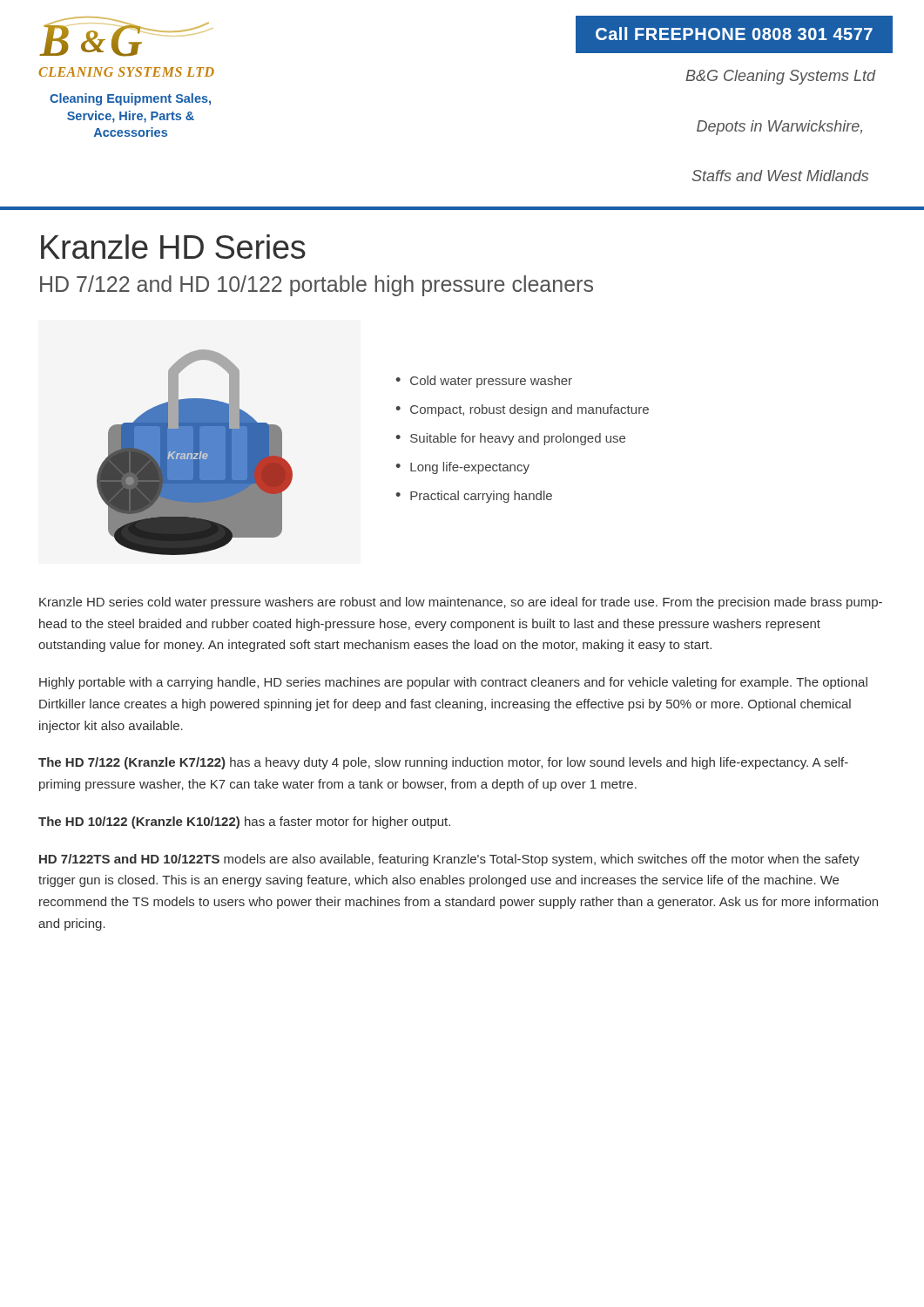The height and width of the screenshot is (1307, 924).
Task: Select the text block starting "Kranzle HD Series"
Action: pos(172,247)
